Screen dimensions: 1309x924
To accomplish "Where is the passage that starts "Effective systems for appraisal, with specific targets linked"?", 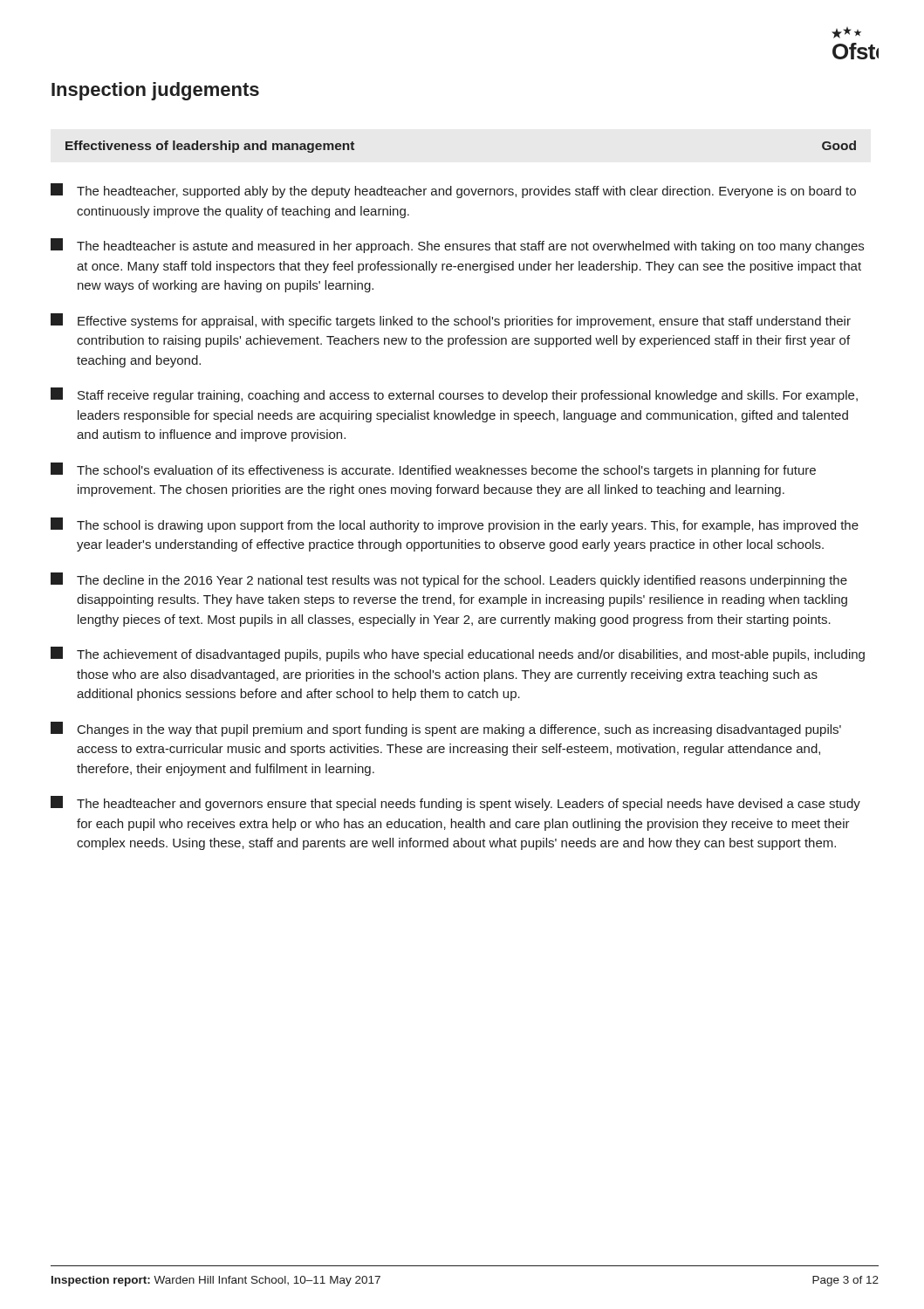I will tap(461, 341).
